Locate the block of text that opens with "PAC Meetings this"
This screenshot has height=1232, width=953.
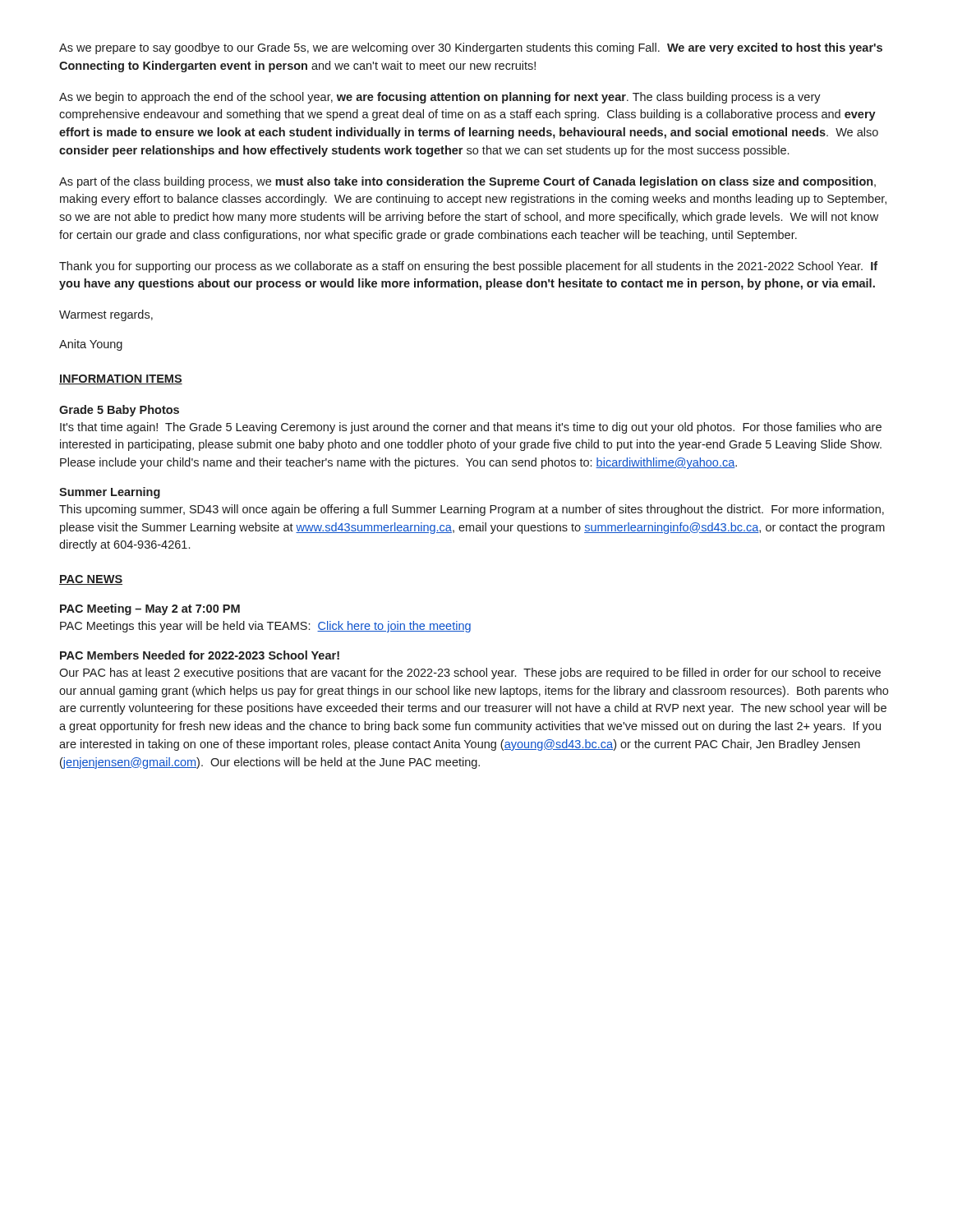476,627
